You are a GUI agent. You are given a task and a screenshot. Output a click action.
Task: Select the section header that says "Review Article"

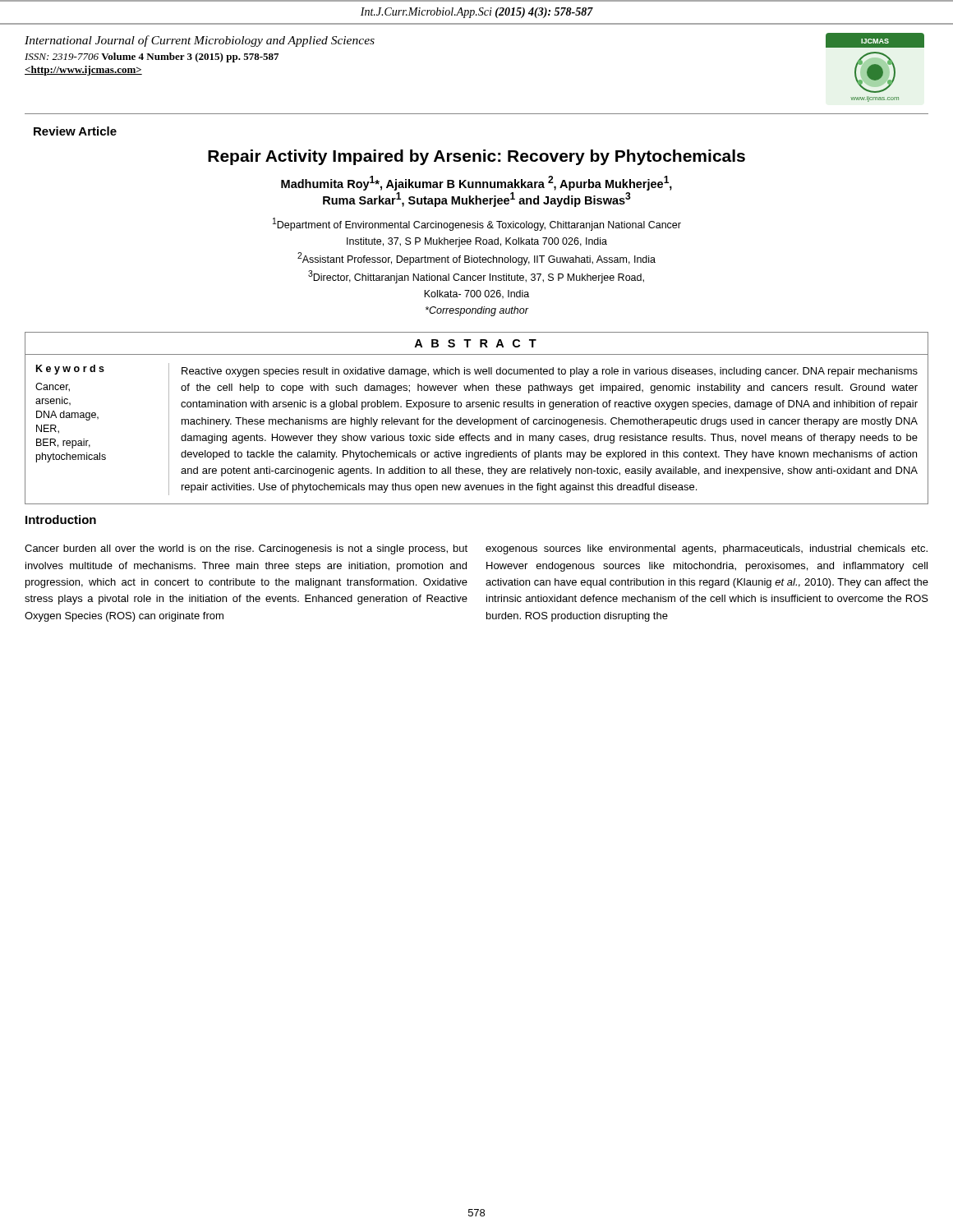[x=75, y=131]
